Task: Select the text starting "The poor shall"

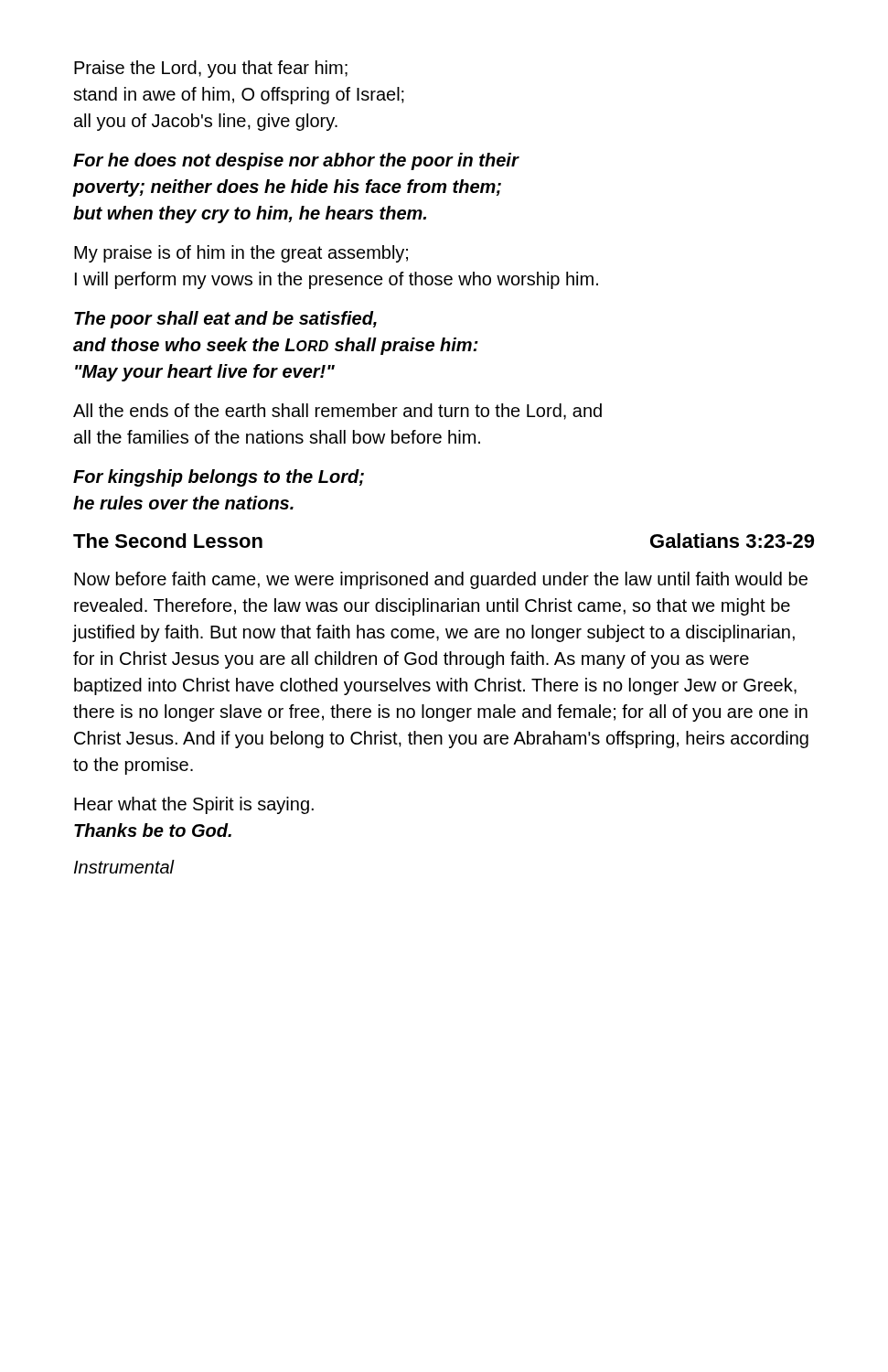Action: (x=276, y=345)
